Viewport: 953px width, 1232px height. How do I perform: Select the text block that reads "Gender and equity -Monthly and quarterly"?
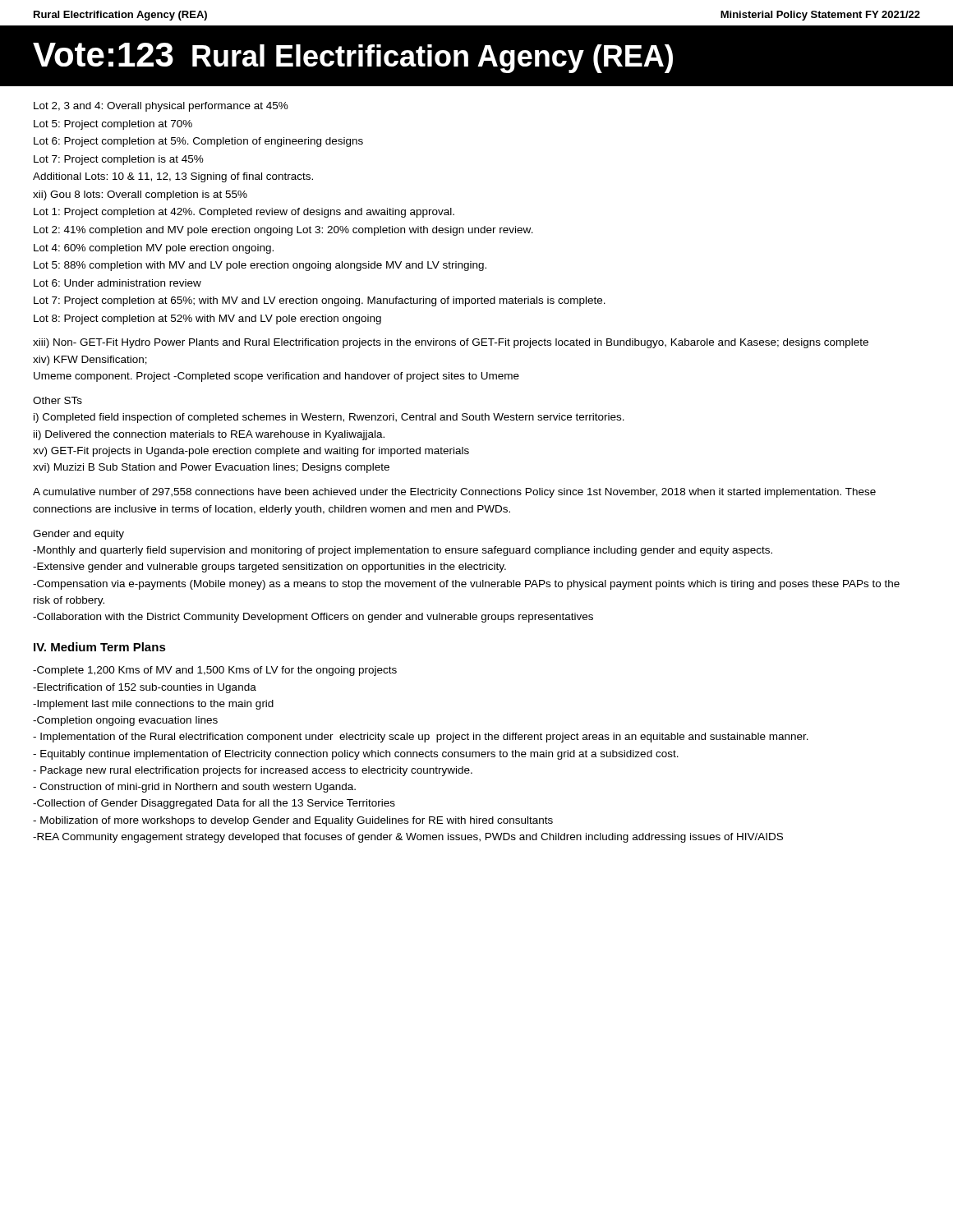[x=466, y=575]
